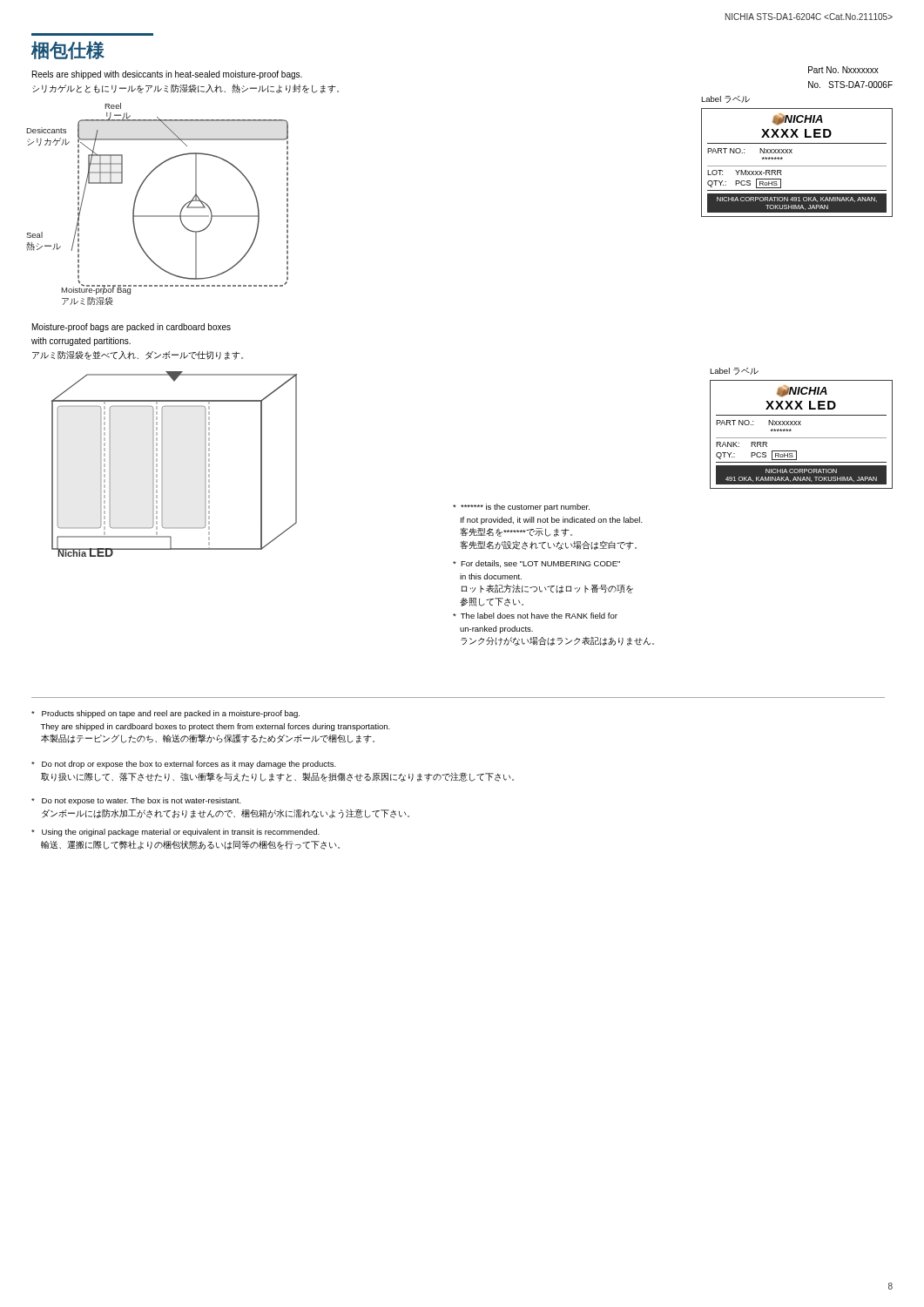Locate the list item containing "For details, see "LOT NUMBERING CODE""

tap(543, 583)
